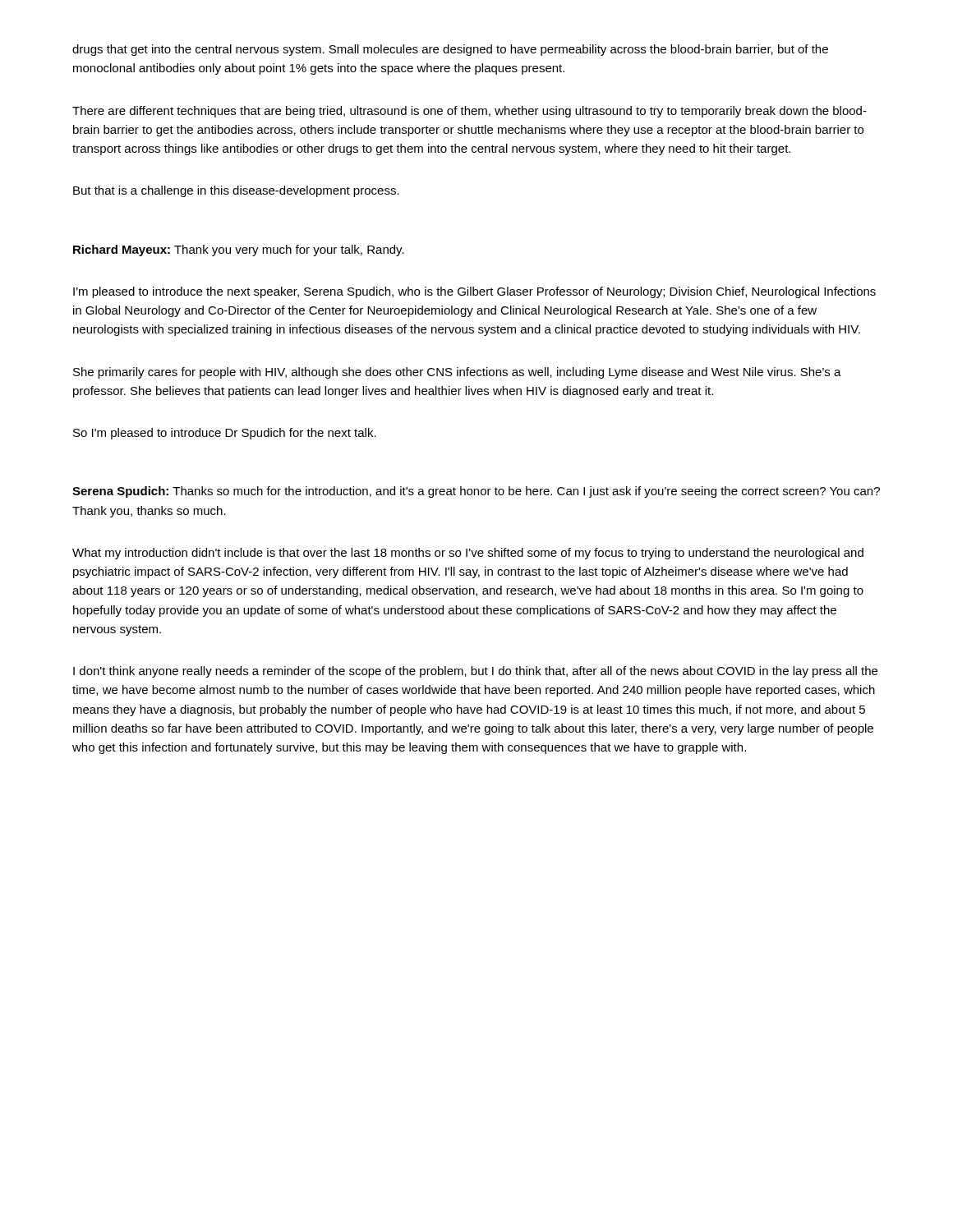Point to the element starting "I'm pleased to introduce the"
Image resolution: width=953 pixels, height=1232 pixels.
(474, 310)
